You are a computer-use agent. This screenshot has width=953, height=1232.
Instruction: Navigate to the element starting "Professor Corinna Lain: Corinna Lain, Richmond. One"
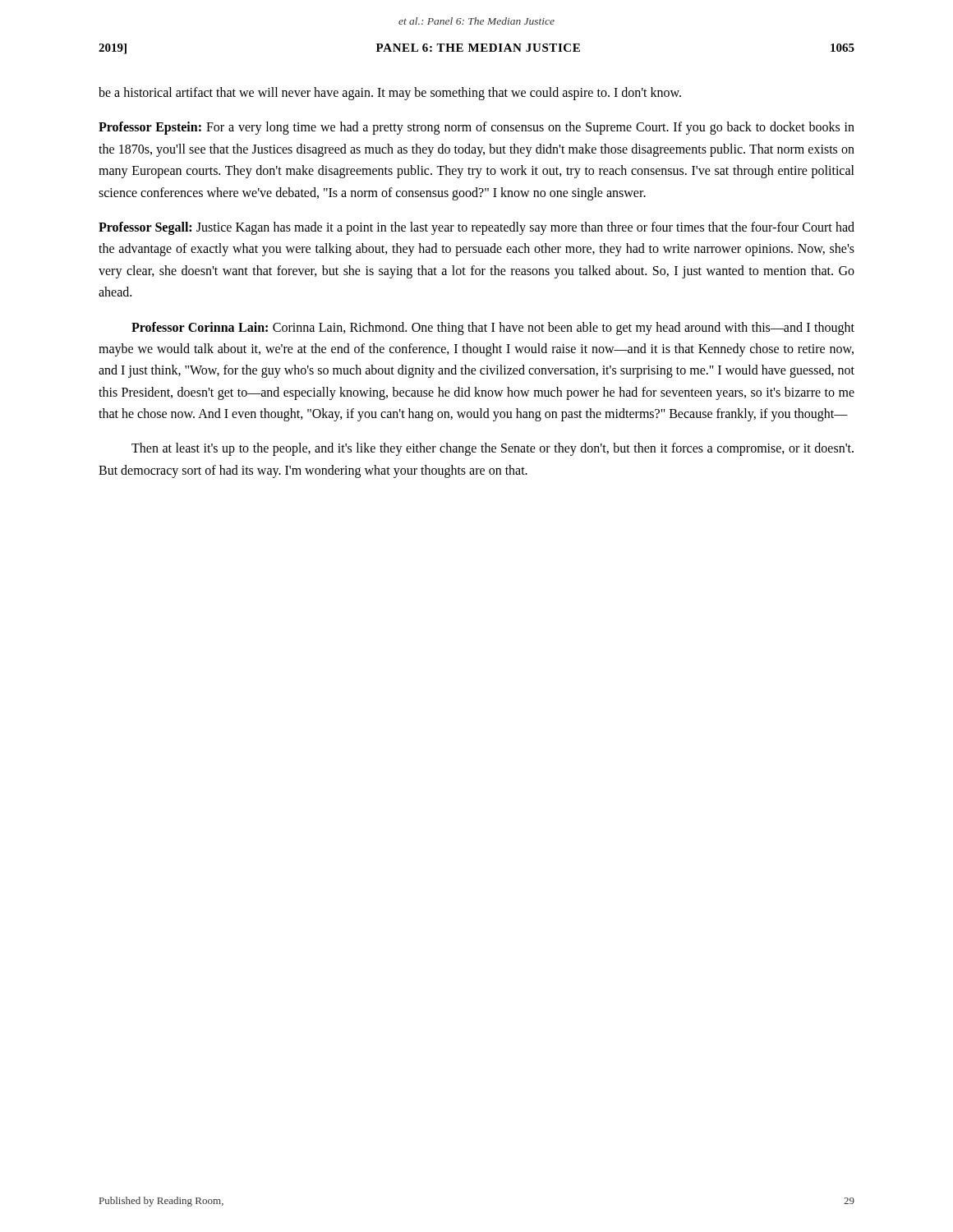click(x=476, y=371)
